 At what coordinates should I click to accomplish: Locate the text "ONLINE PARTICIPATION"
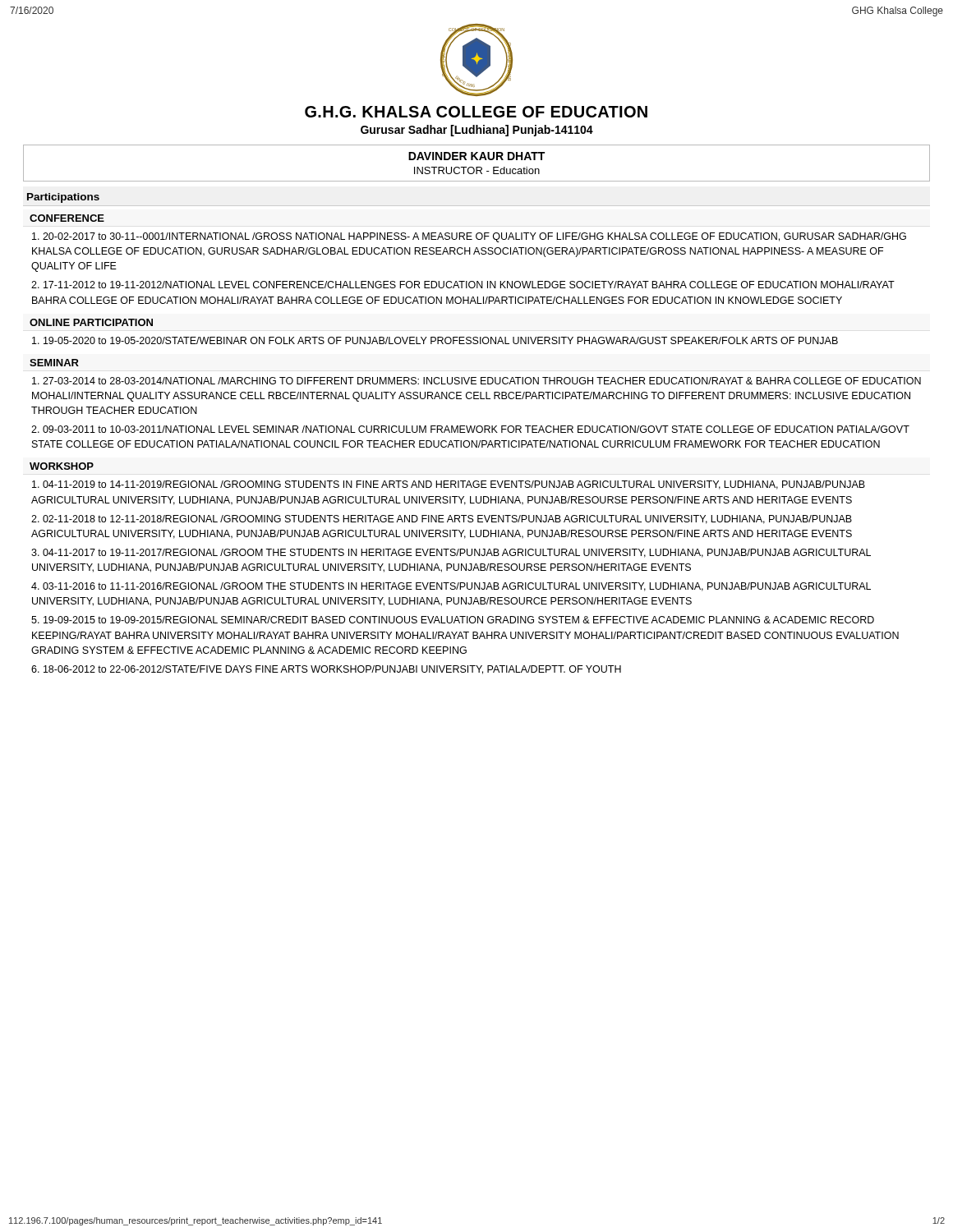92,322
